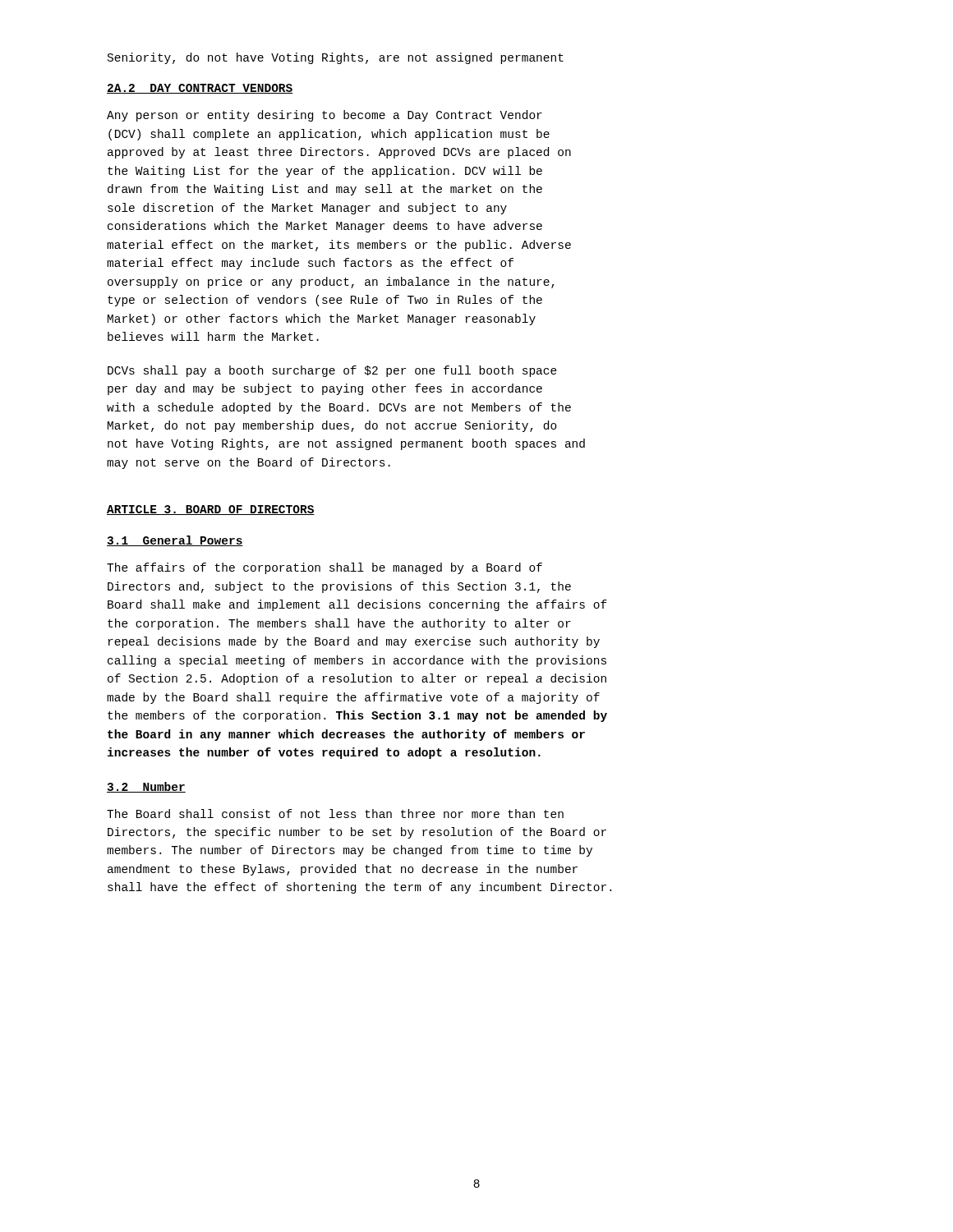Select the block starting "Any person or entity desiring to become"
953x1232 pixels.
[x=339, y=227]
